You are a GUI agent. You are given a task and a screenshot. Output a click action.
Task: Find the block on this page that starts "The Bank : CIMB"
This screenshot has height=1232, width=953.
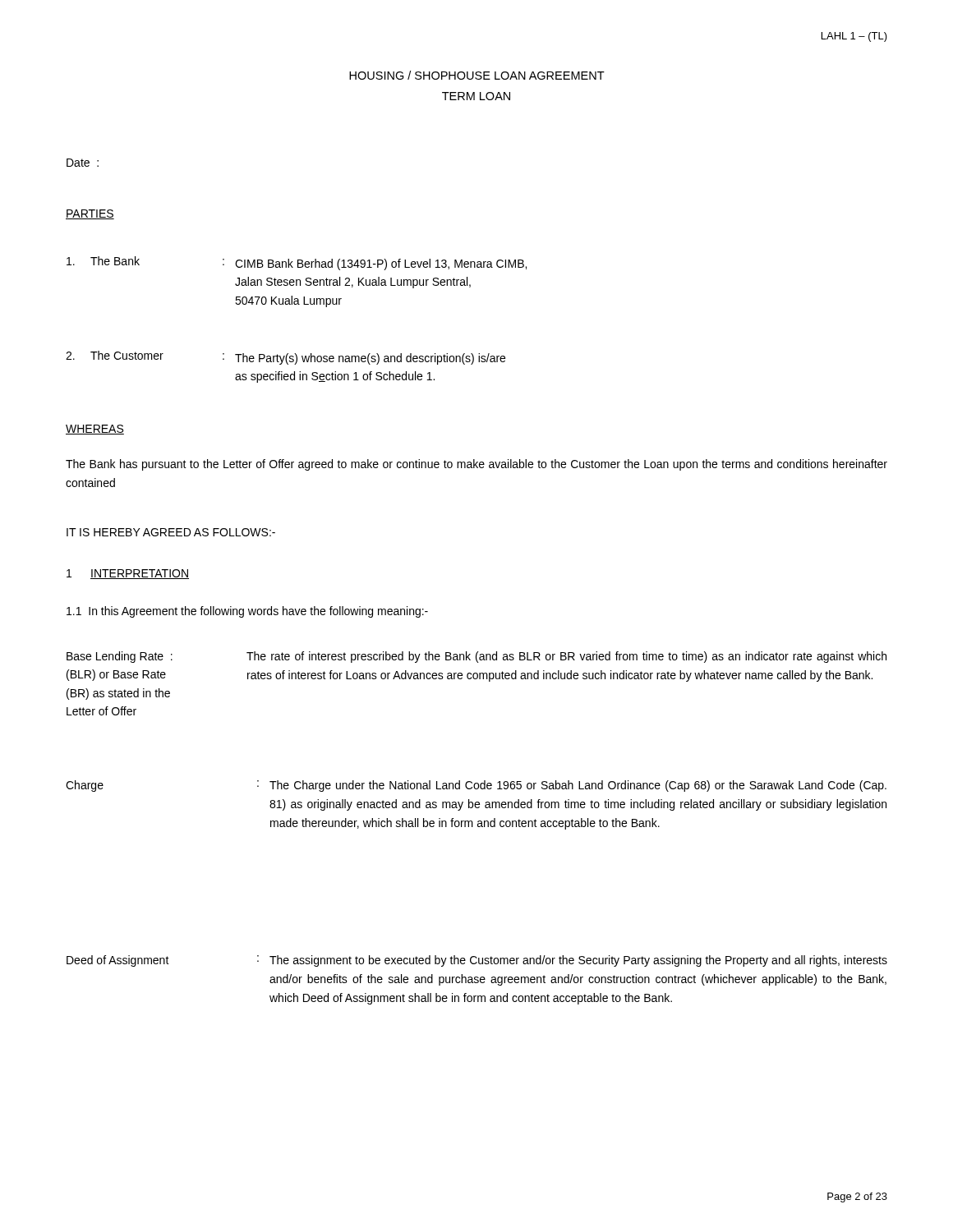(476, 282)
